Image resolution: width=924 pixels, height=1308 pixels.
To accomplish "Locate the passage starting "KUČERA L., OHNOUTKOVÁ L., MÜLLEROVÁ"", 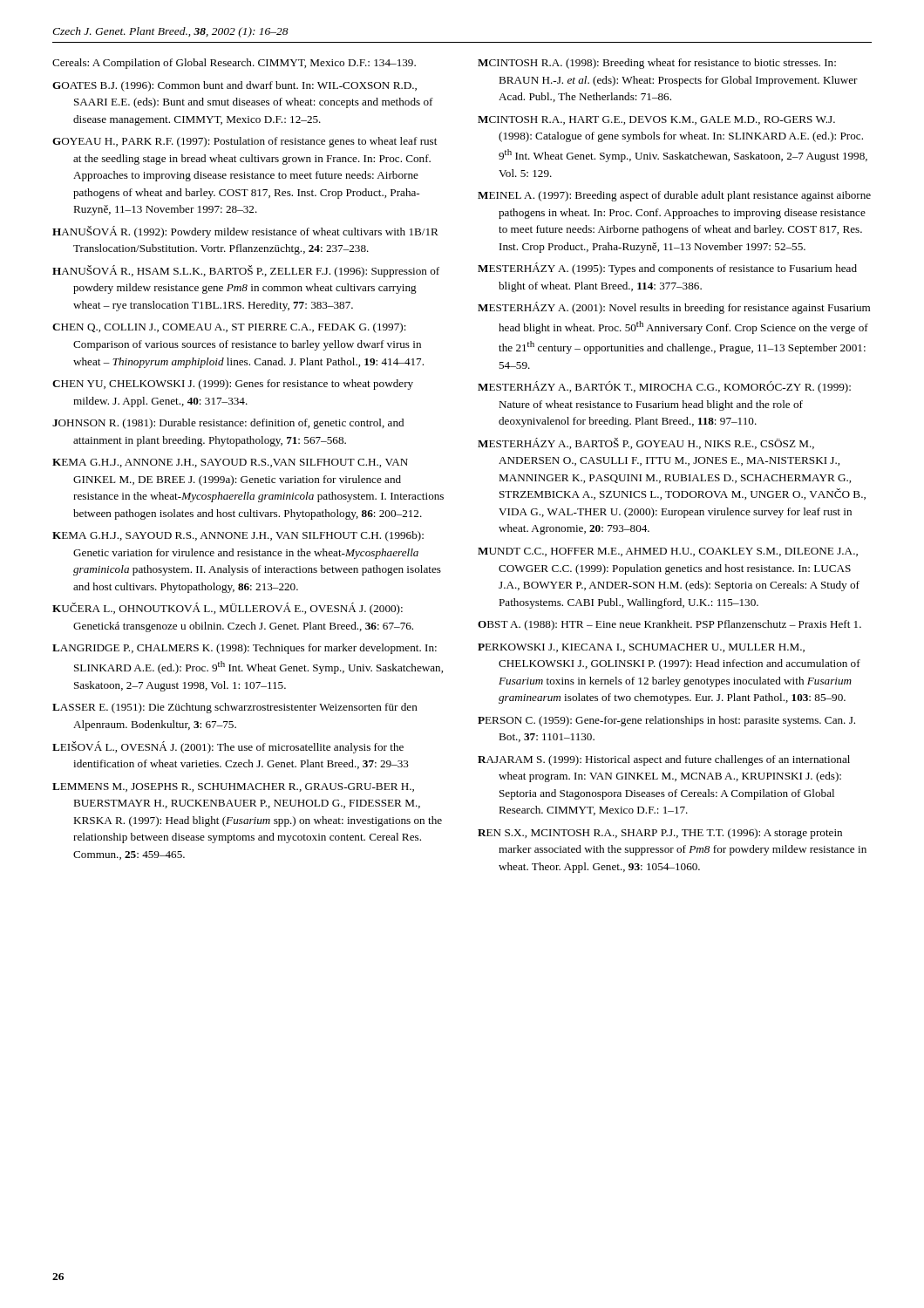I will (x=233, y=617).
